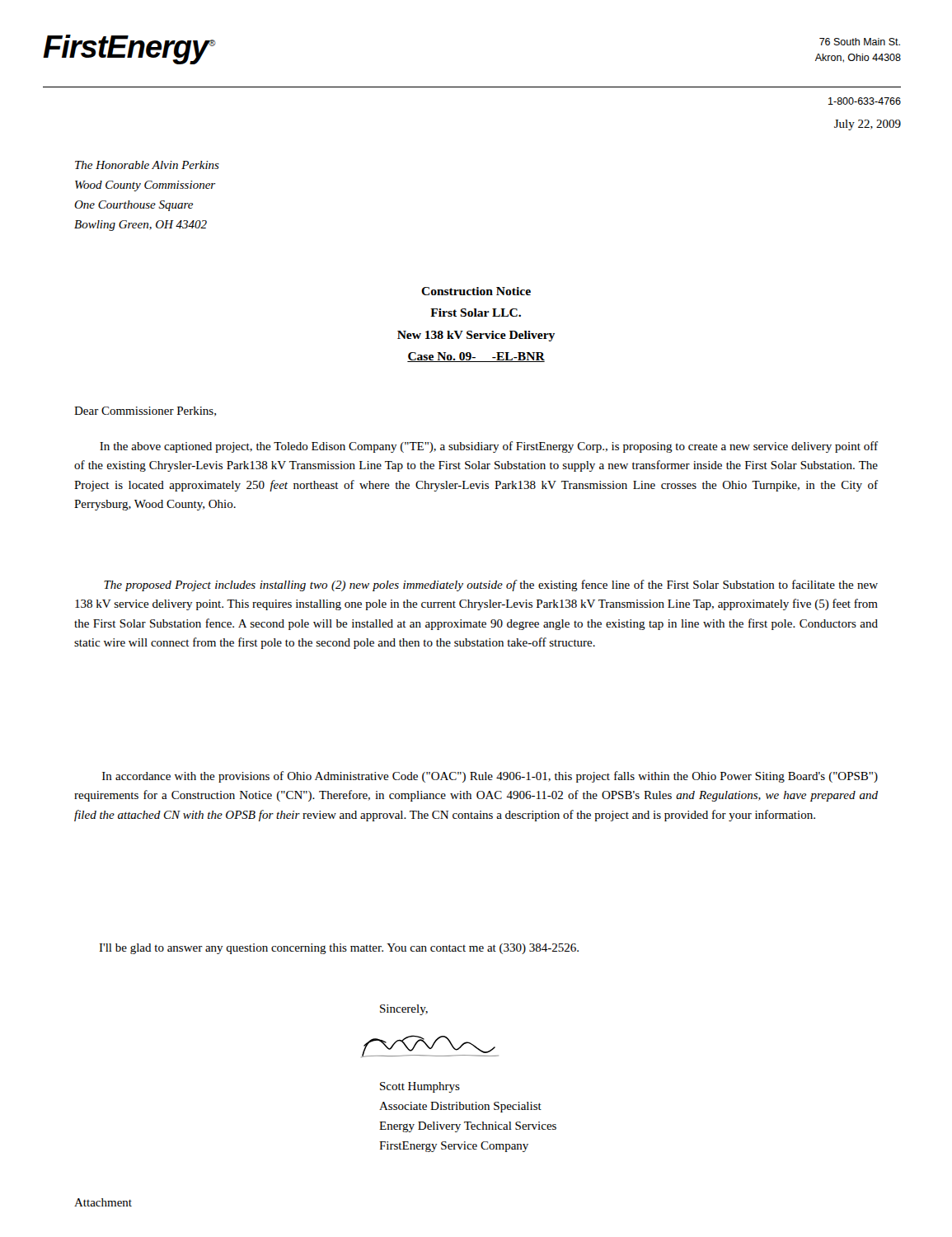Find the passage starting "July 22, 2009"

point(867,124)
